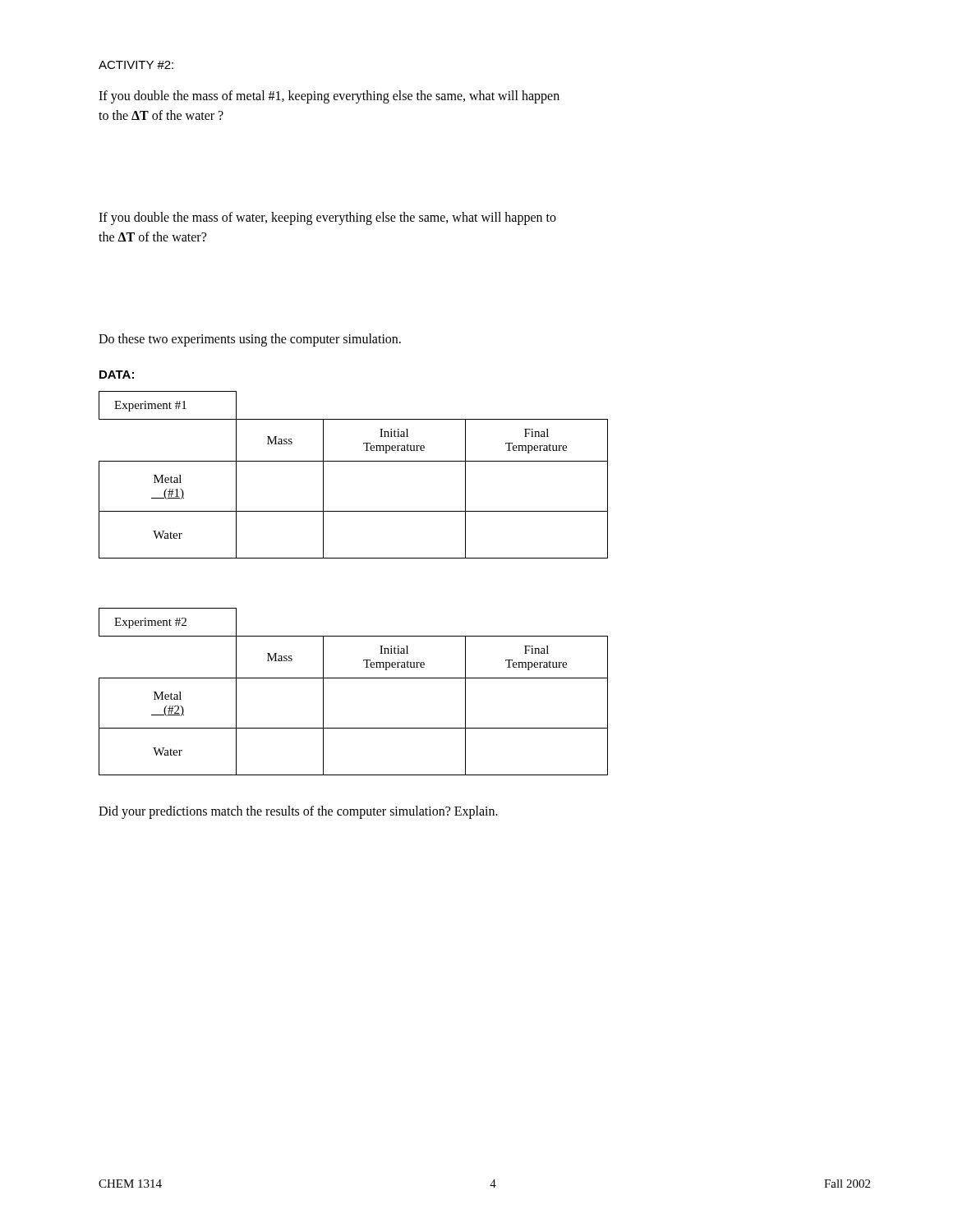Where is the passage that starts "If you double the mass of water,"?

click(x=327, y=227)
